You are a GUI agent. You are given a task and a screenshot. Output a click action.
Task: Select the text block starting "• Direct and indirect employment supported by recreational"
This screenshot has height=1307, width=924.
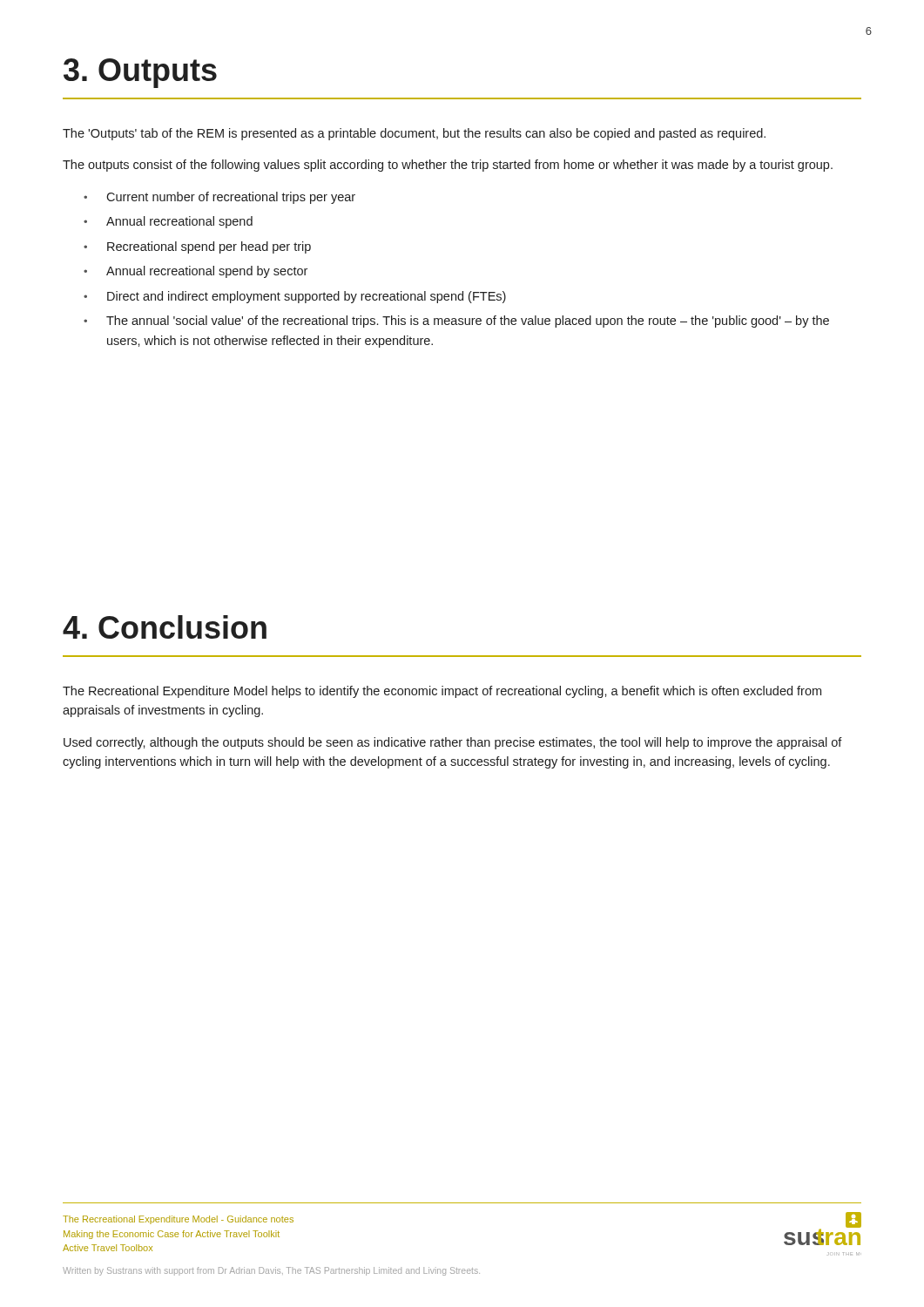coord(295,296)
